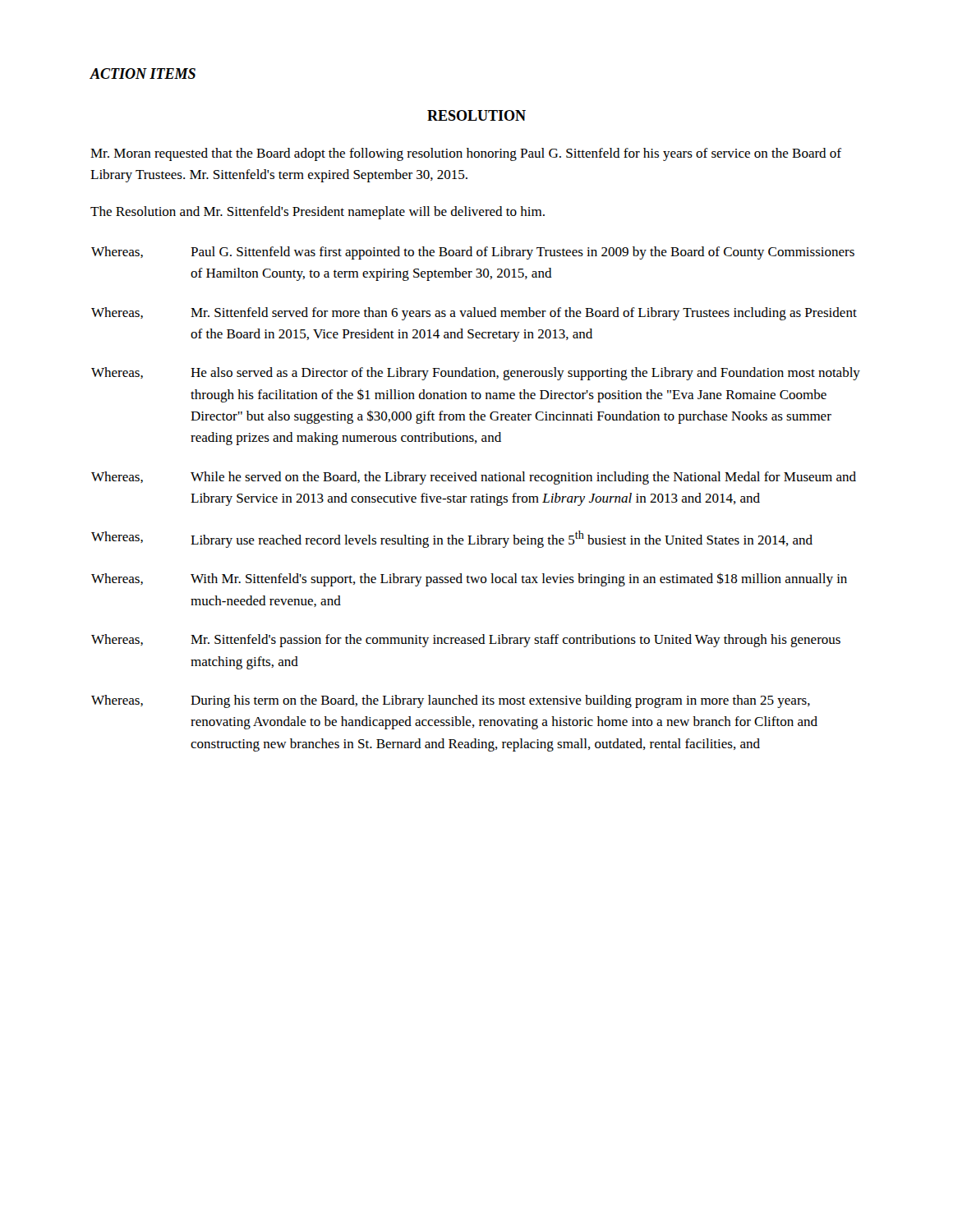
Task: Locate the region starting "Library use reached record levels resulting"
Action: 502,538
